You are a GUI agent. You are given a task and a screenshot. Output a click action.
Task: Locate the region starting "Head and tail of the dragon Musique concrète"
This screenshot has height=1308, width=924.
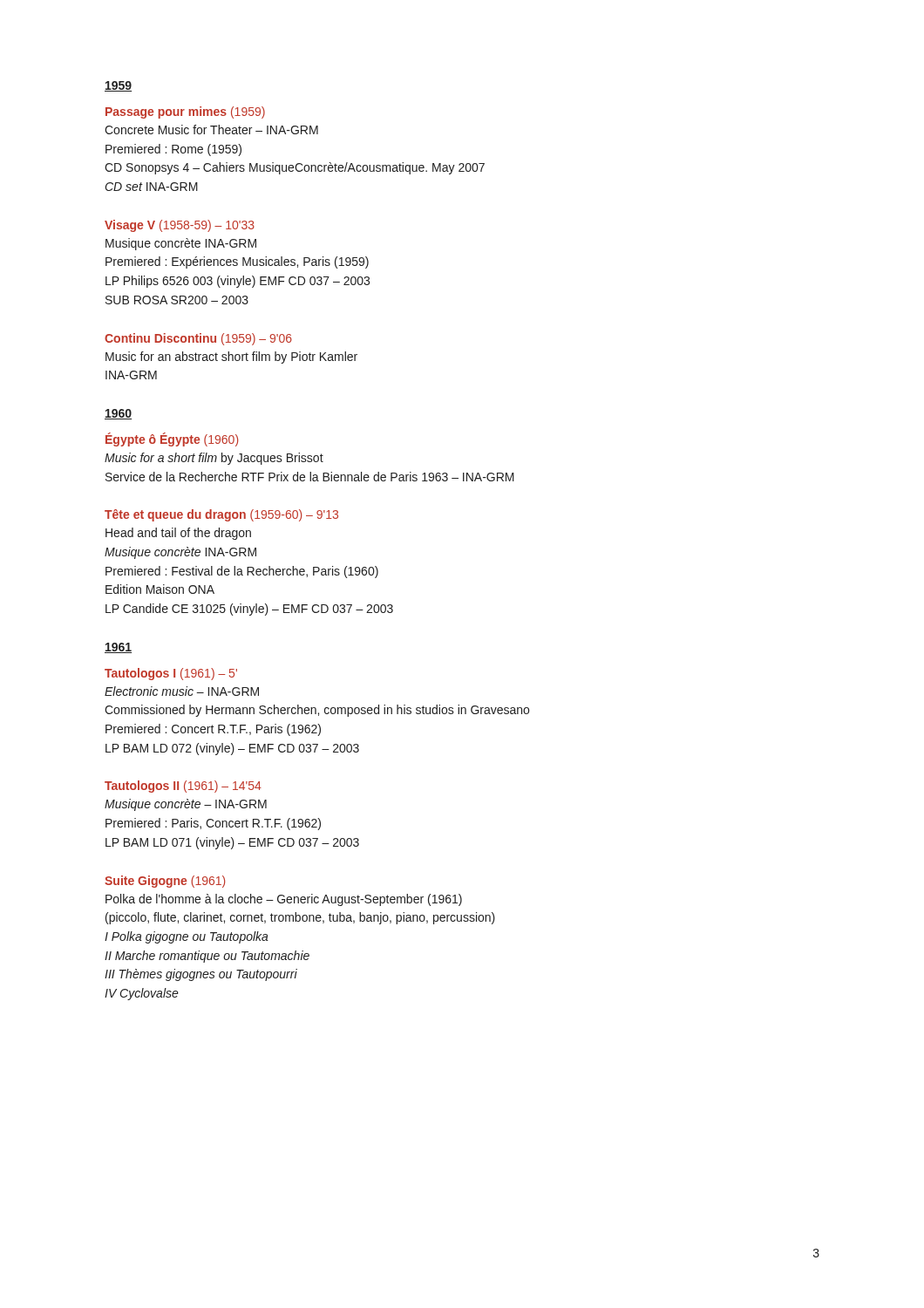point(178,534)
